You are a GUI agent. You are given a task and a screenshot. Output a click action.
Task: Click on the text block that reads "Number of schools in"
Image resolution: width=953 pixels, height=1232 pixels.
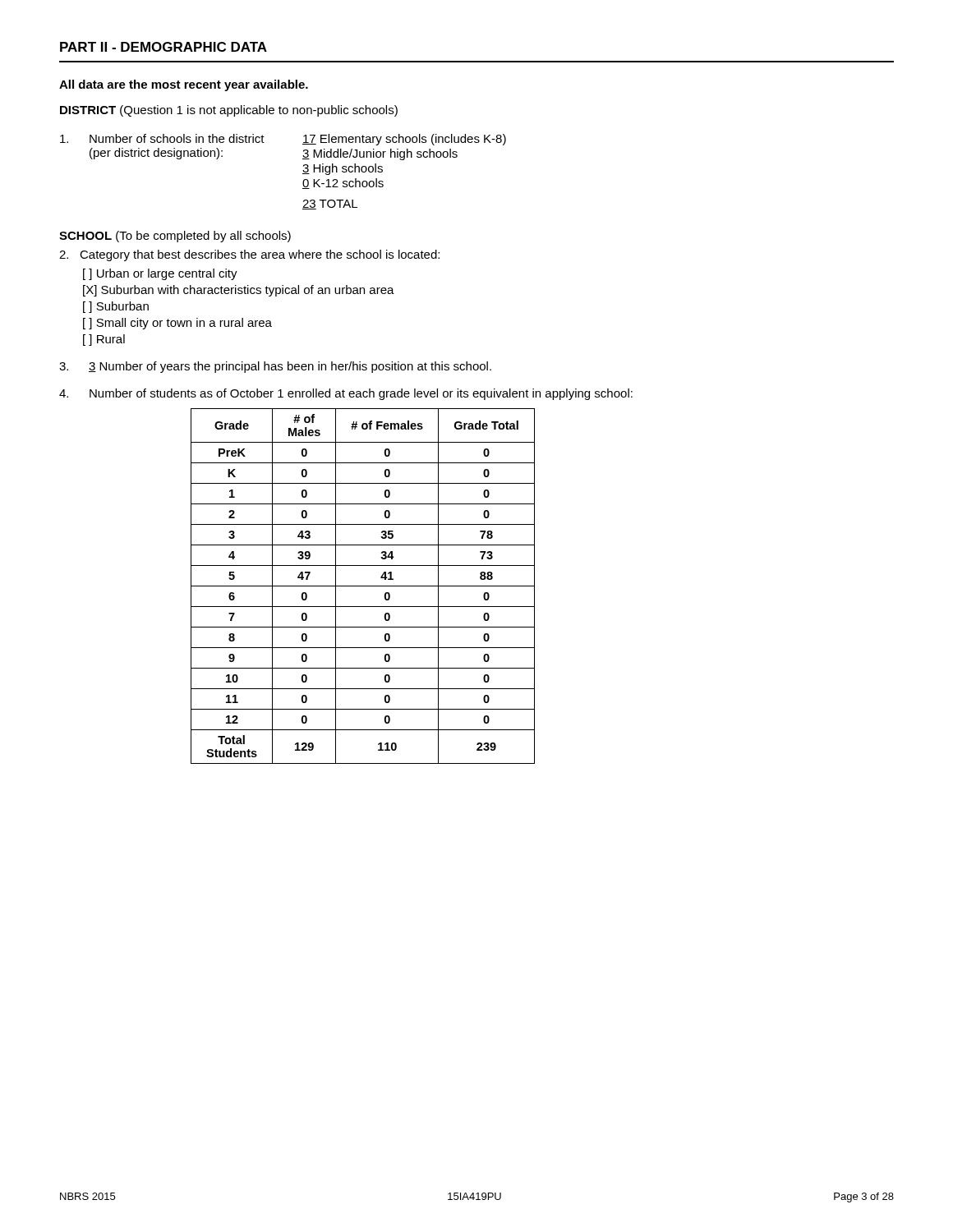(178, 138)
